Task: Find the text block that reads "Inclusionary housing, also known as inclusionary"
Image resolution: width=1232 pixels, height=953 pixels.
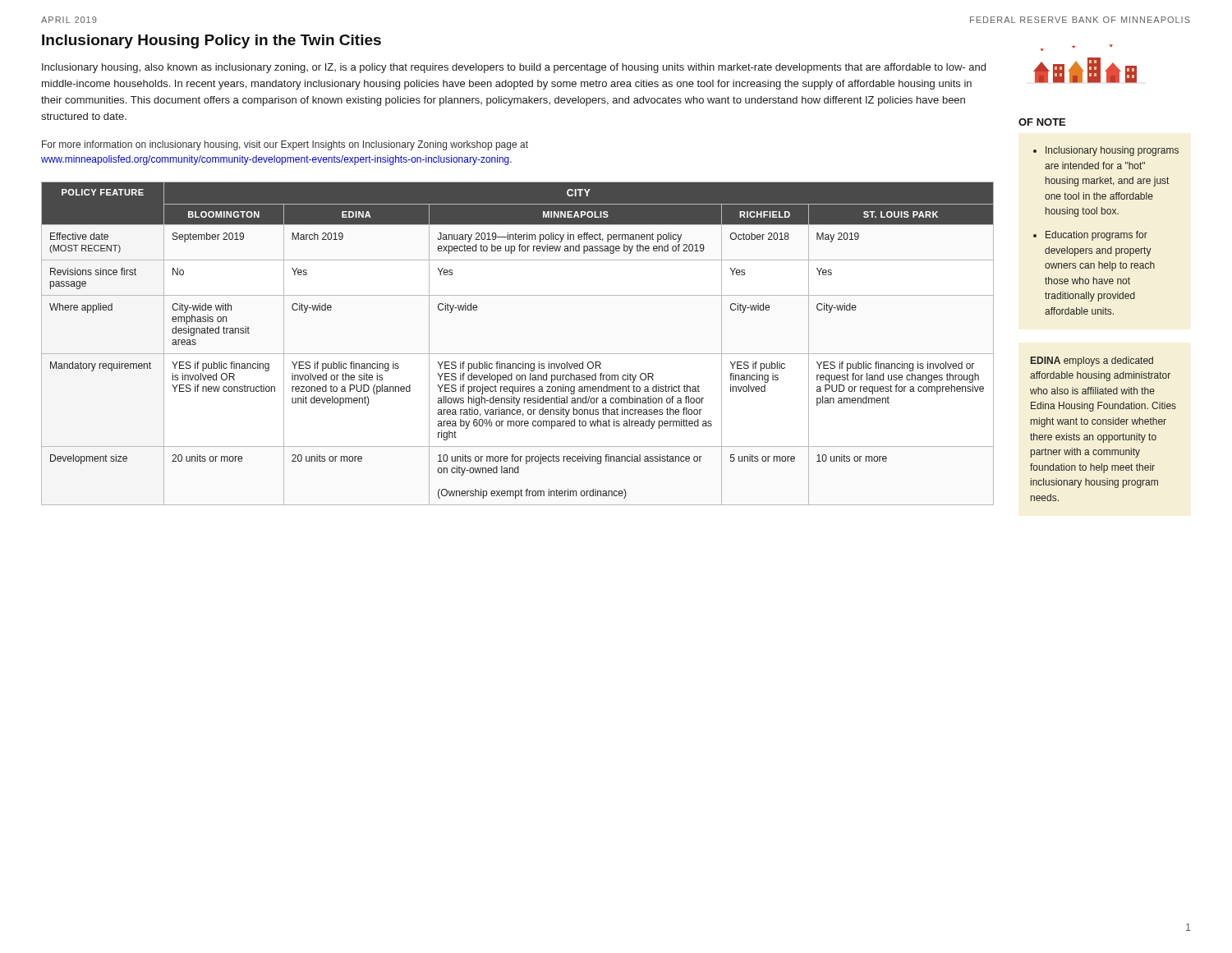Action: (514, 92)
